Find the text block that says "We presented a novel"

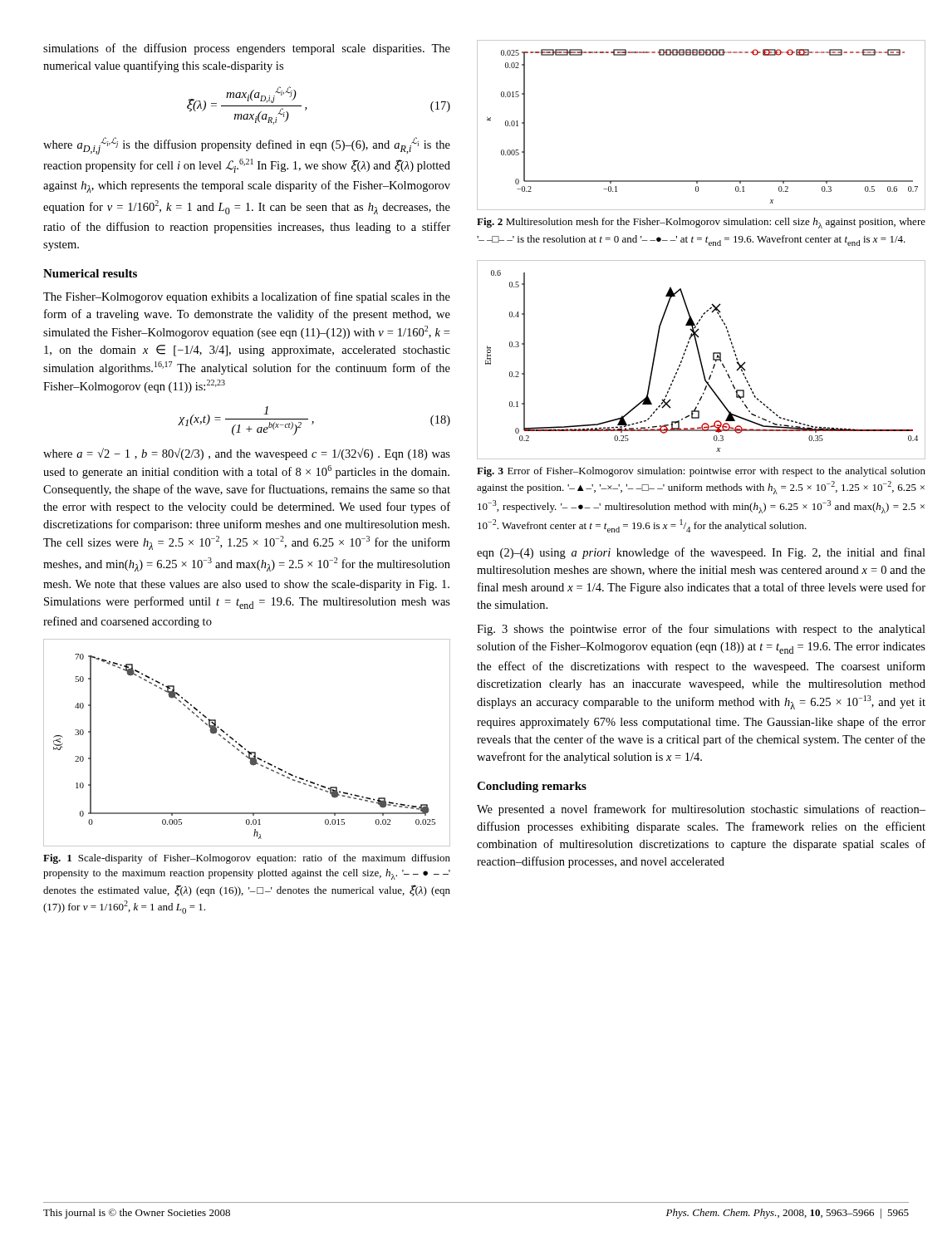point(701,836)
